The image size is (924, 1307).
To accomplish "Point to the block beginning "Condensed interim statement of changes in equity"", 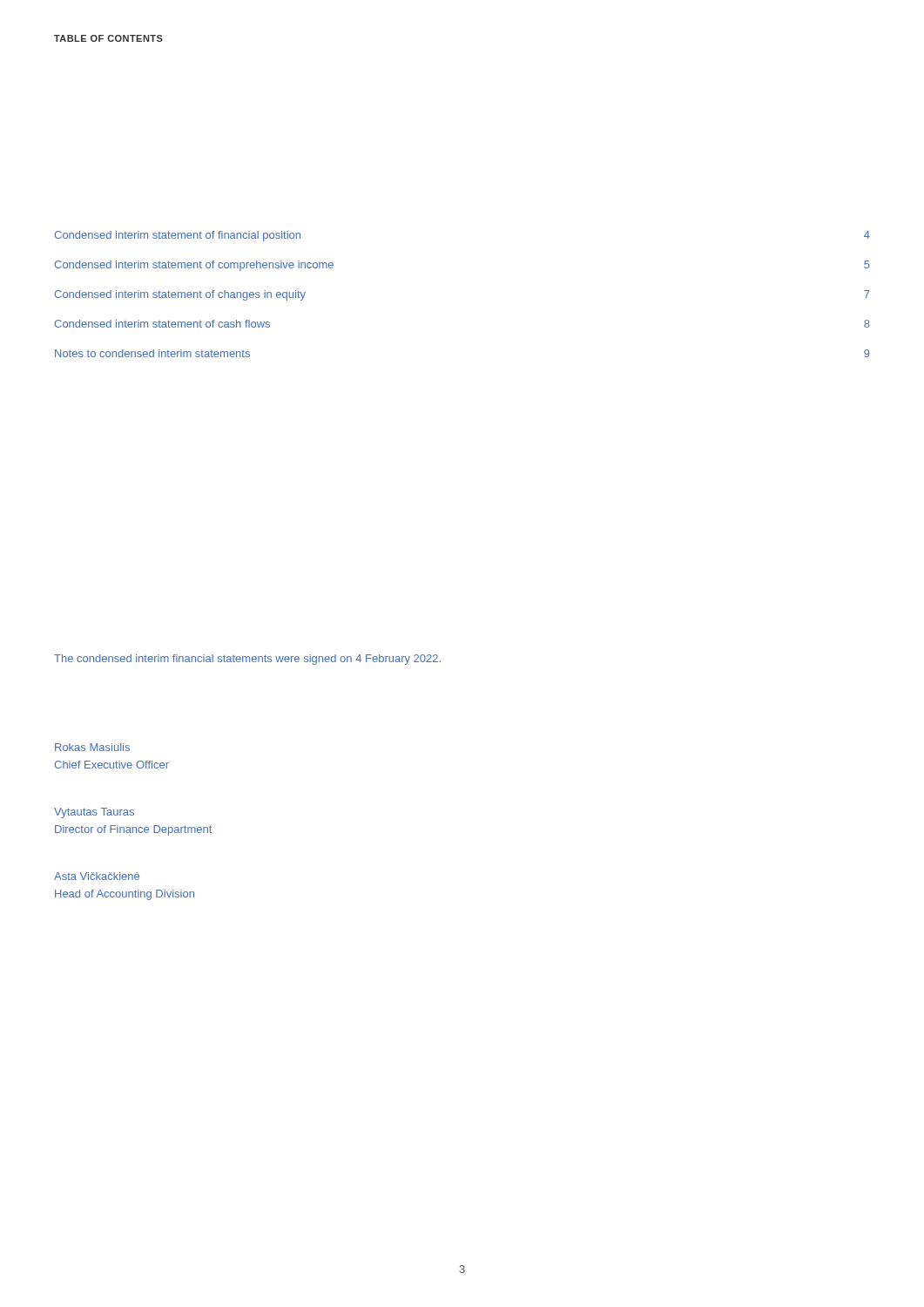I will [x=182, y=295].
